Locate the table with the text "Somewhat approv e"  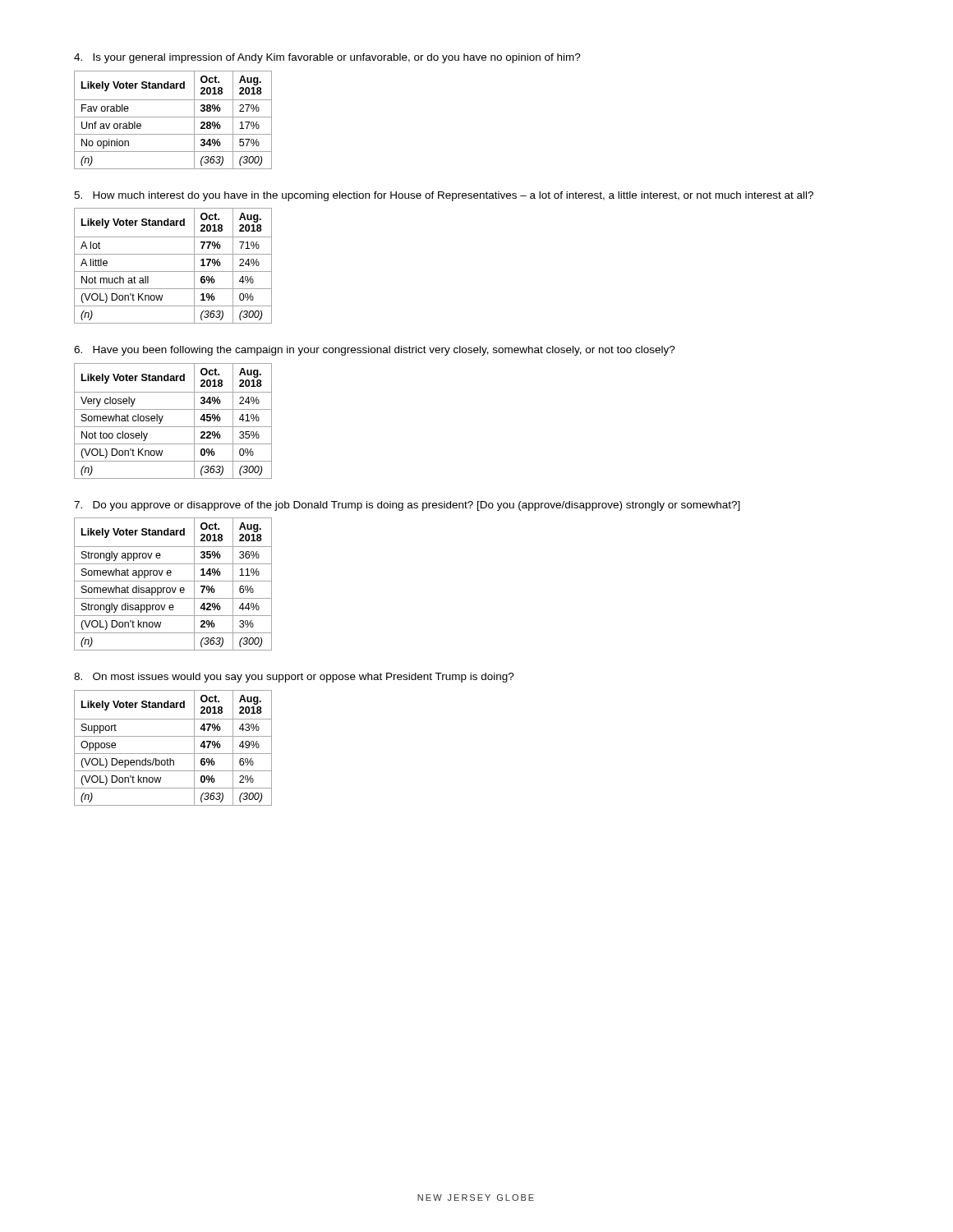coord(476,584)
